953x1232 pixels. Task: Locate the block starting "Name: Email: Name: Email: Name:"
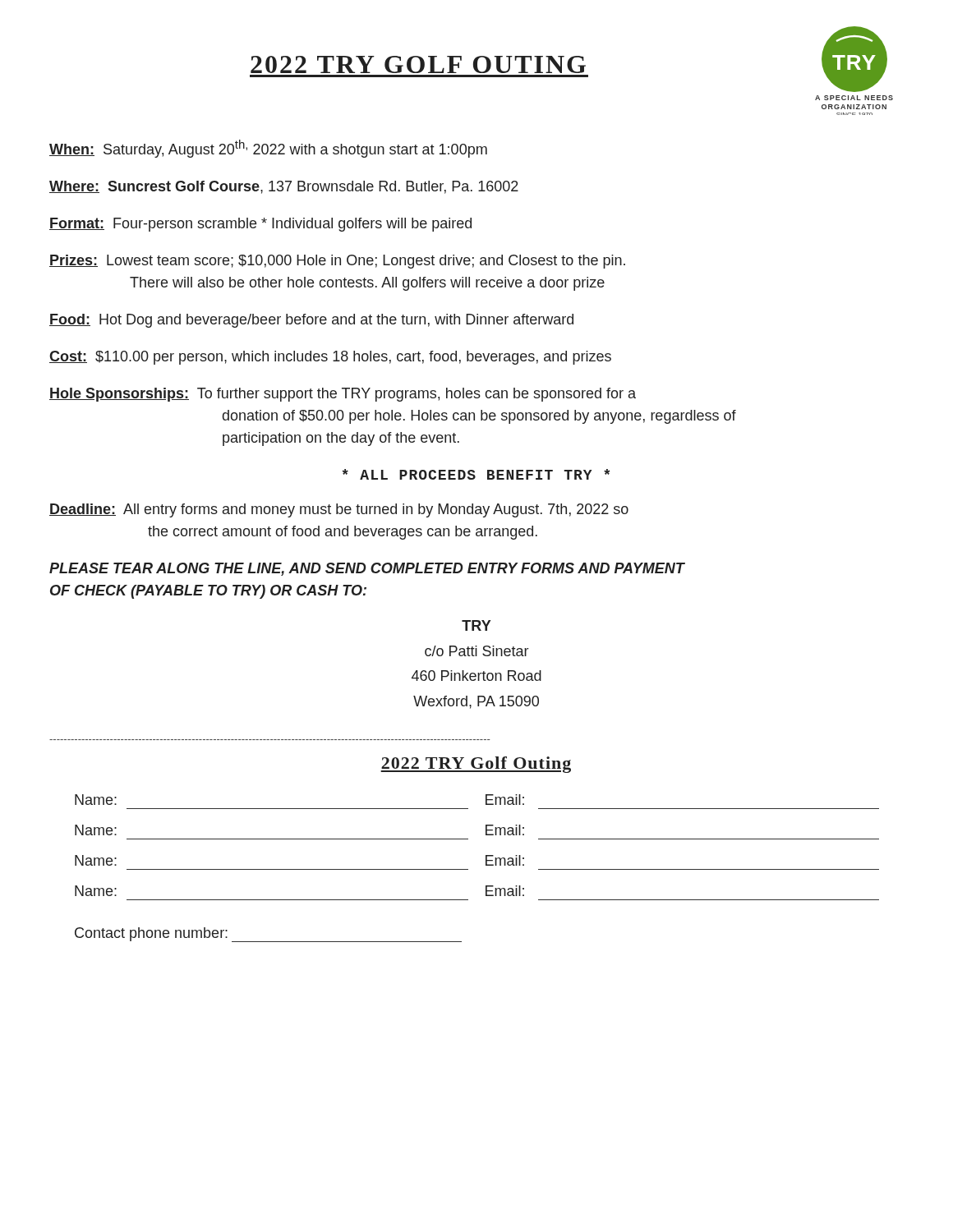(476, 866)
